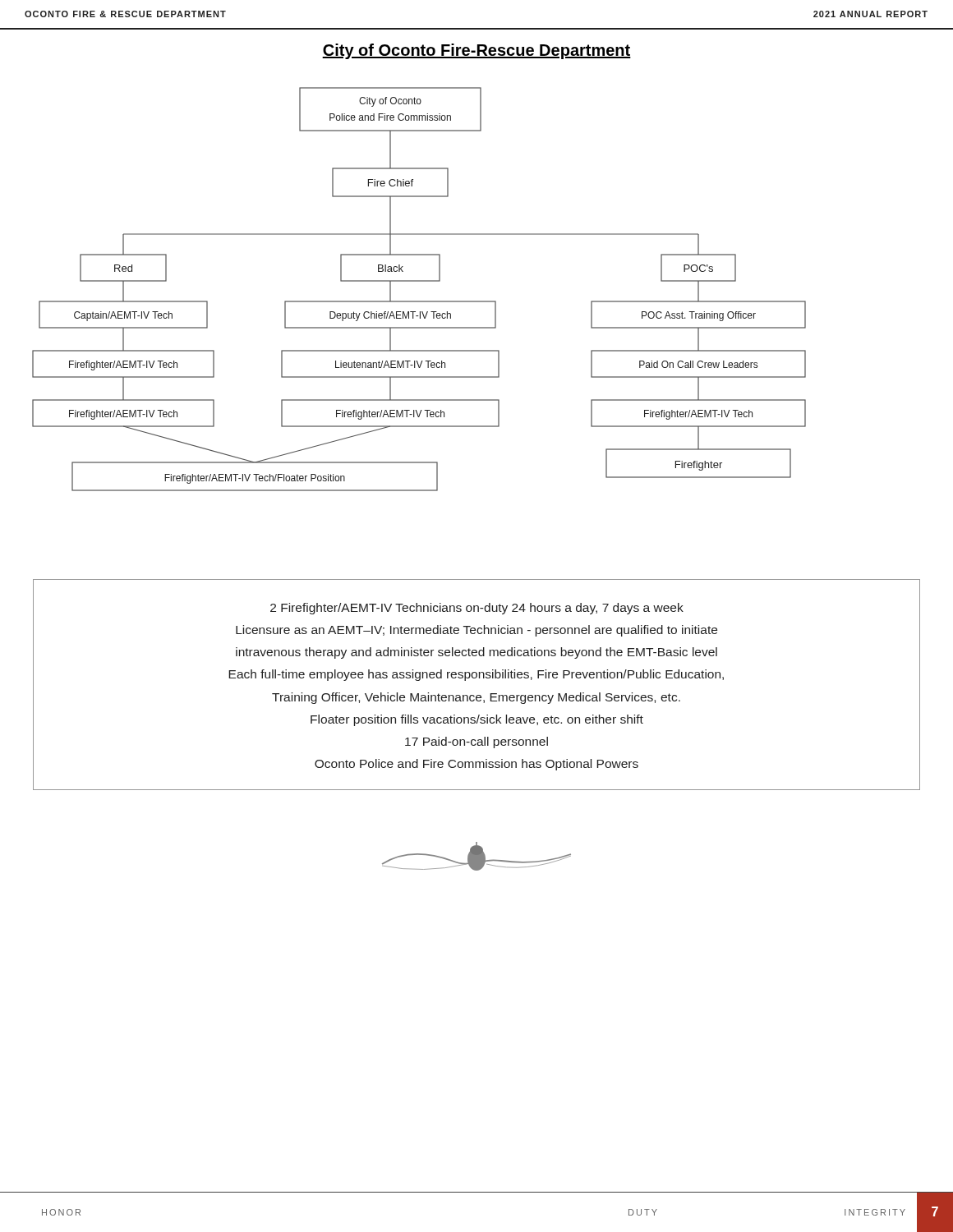The width and height of the screenshot is (953, 1232).
Task: Click the passage that begins "2 Firefighter/AEMT-IV Technicians on-duty"
Action: point(476,685)
